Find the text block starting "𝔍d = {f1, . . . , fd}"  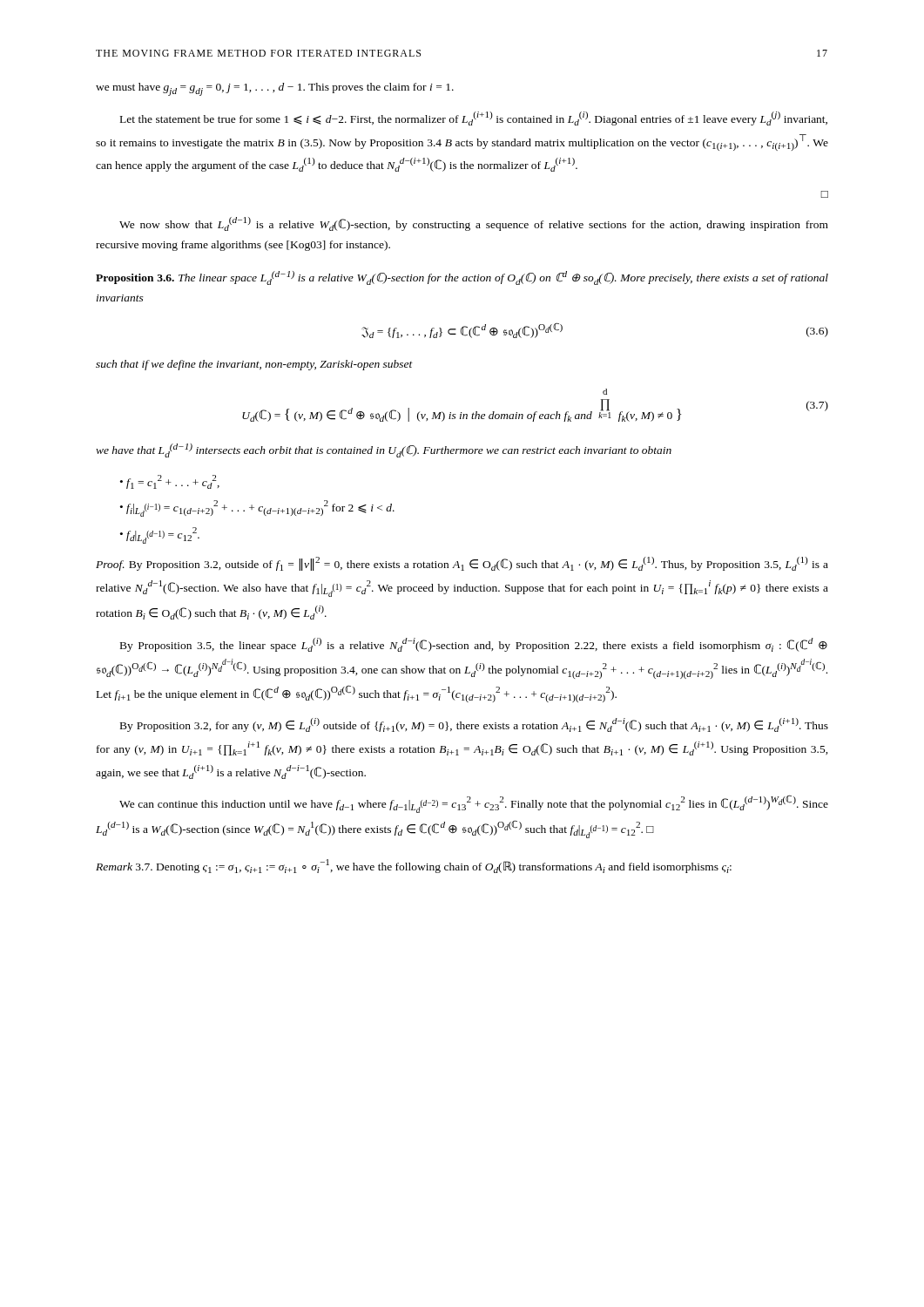[462, 331]
